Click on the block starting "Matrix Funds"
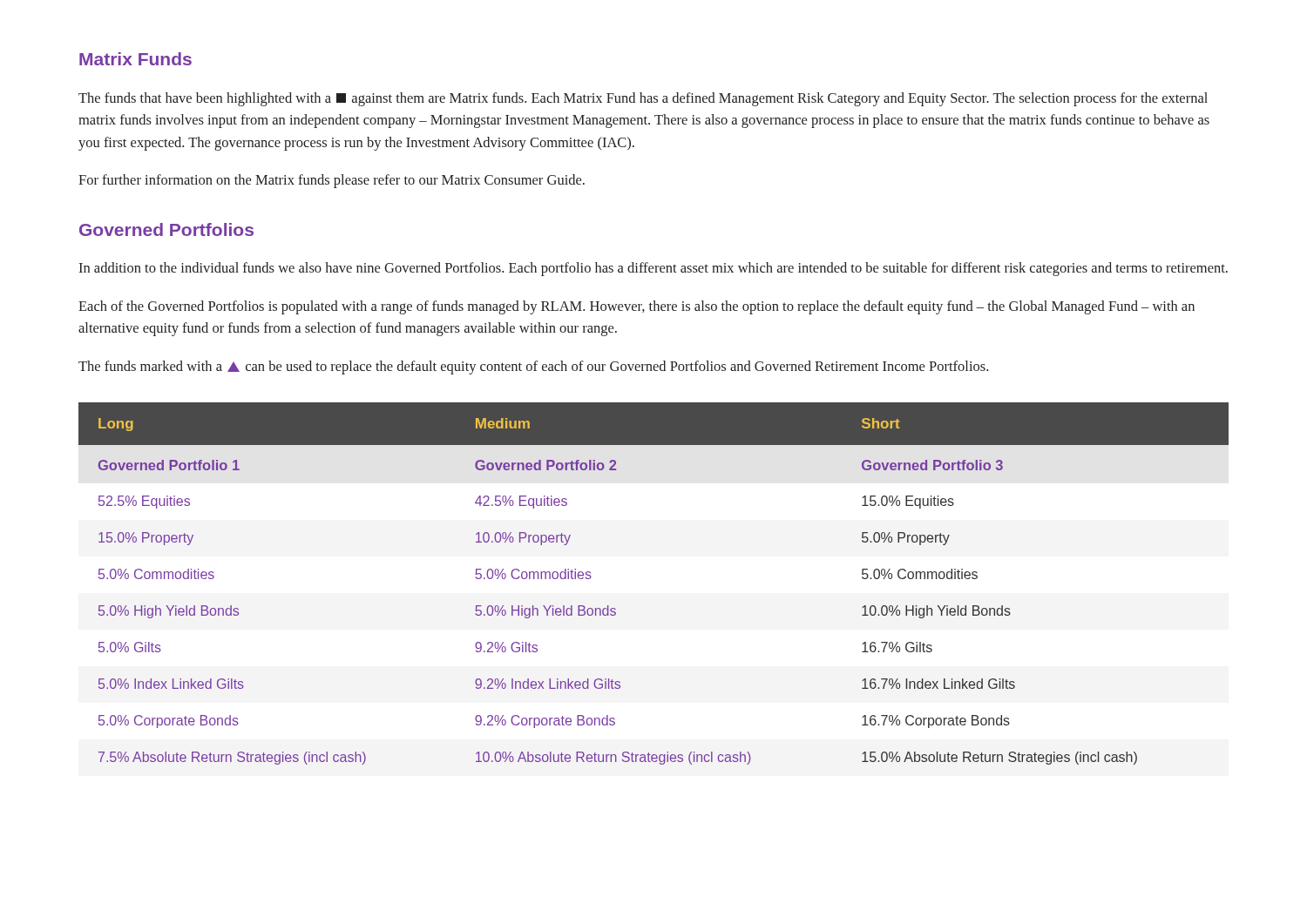1307x924 pixels. click(x=135, y=59)
